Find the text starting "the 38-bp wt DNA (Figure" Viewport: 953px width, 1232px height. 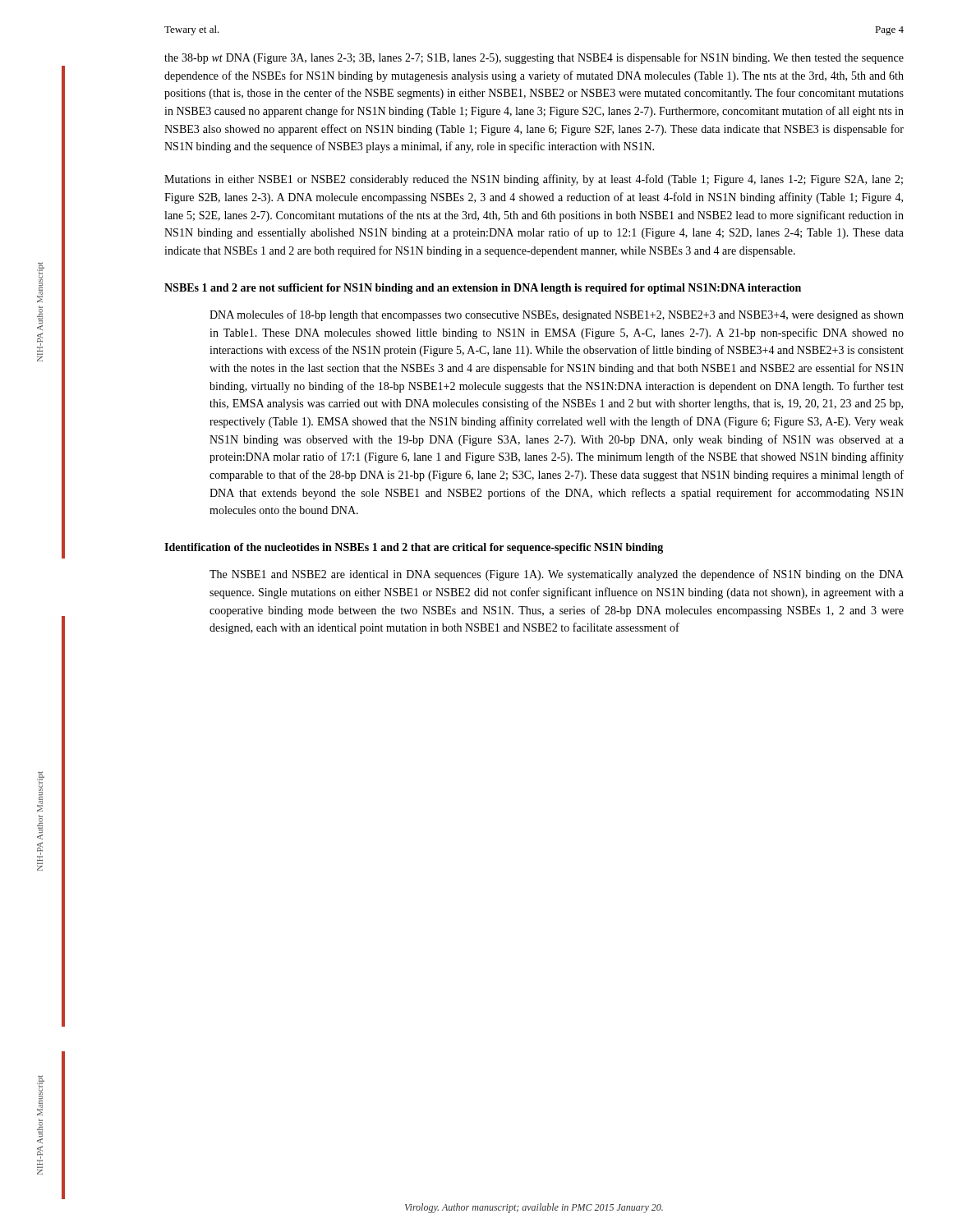[x=534, y=102]
